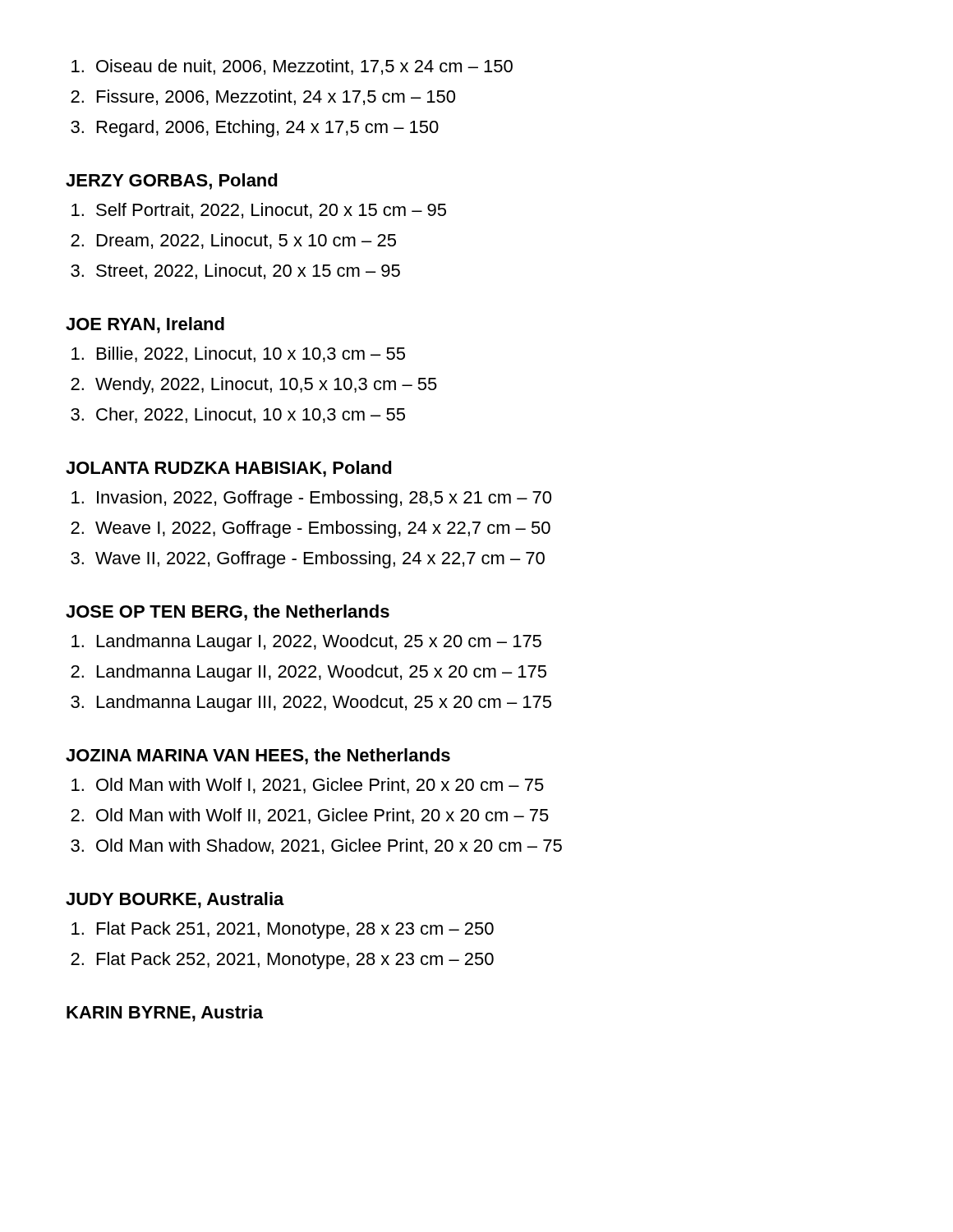Select the passage starting "Flat Pack 252, 2021, Monotype, 28"
The image size is (953, 1232).
[489, 959]
